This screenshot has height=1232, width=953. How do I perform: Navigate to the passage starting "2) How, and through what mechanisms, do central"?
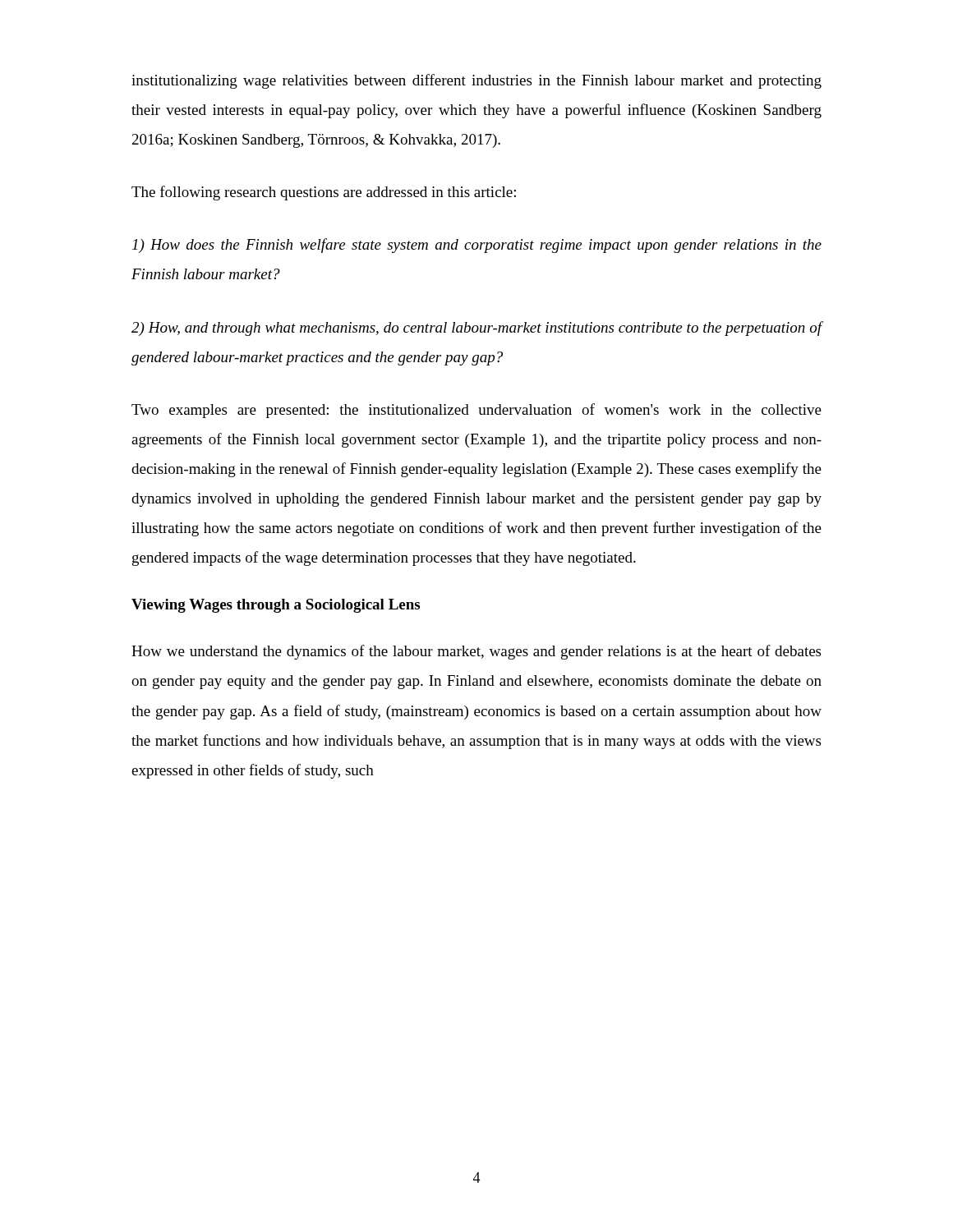476,342
